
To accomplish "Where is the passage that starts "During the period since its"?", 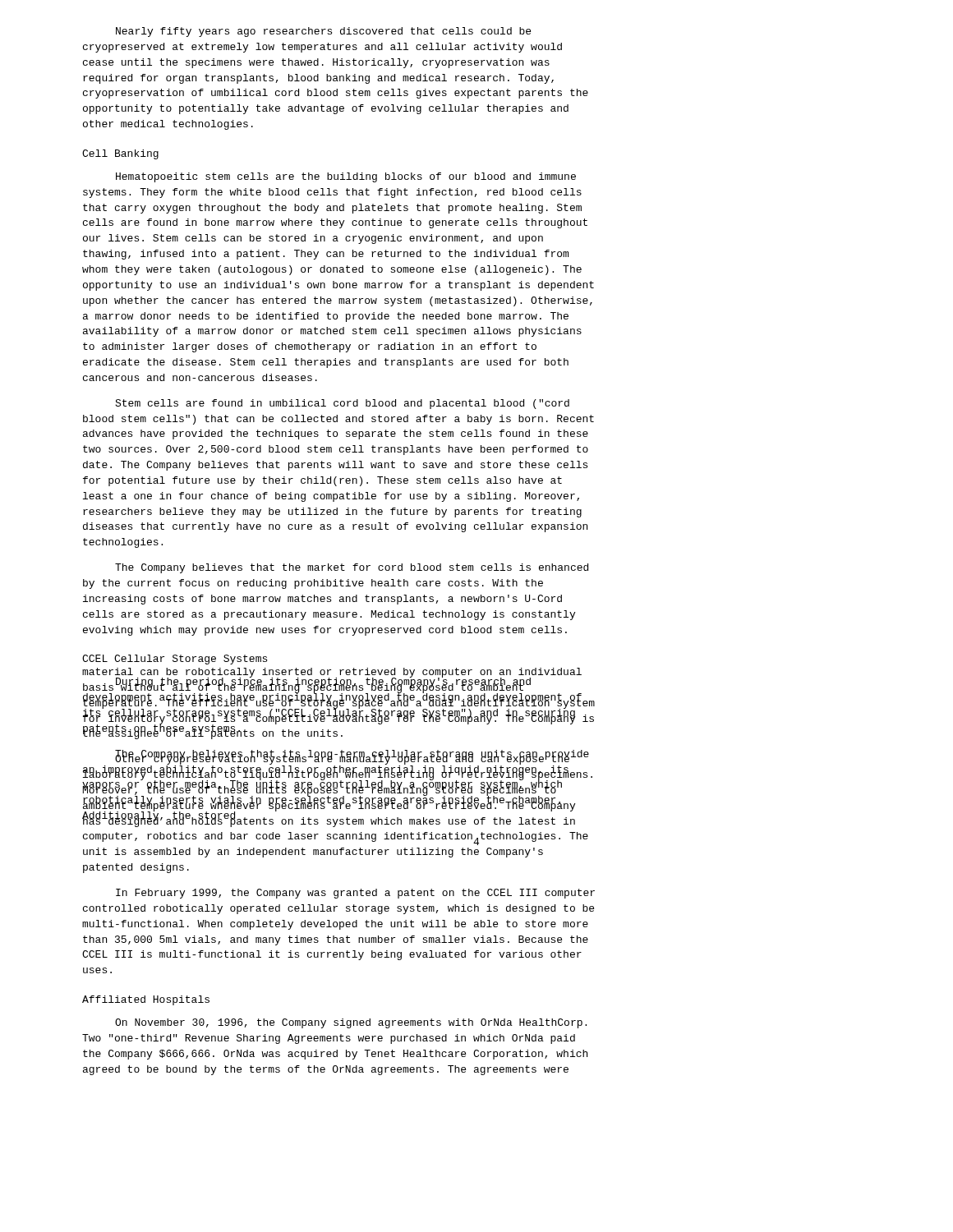I will [332, 706].
